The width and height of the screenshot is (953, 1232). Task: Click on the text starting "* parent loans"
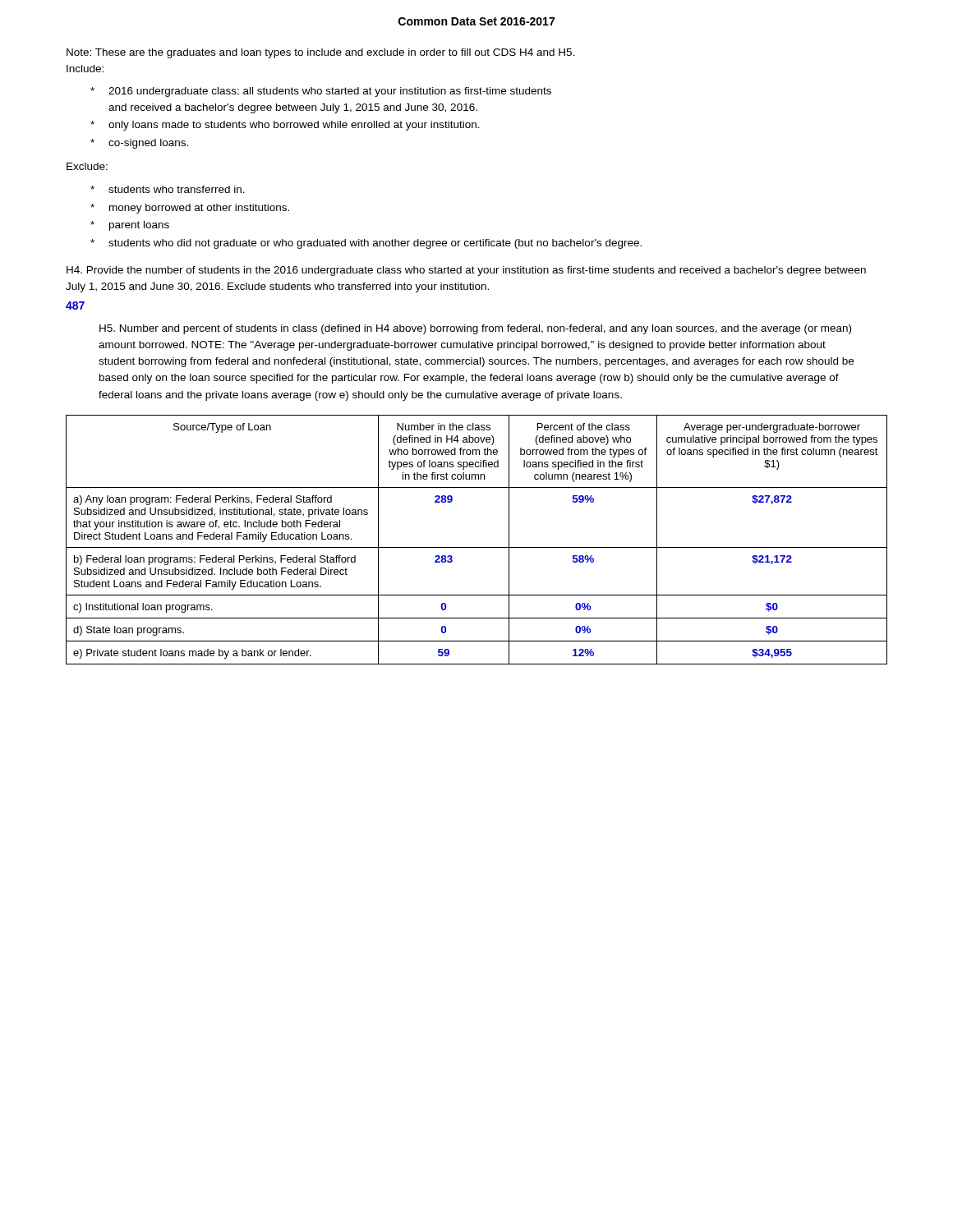(x=130, y=226)
